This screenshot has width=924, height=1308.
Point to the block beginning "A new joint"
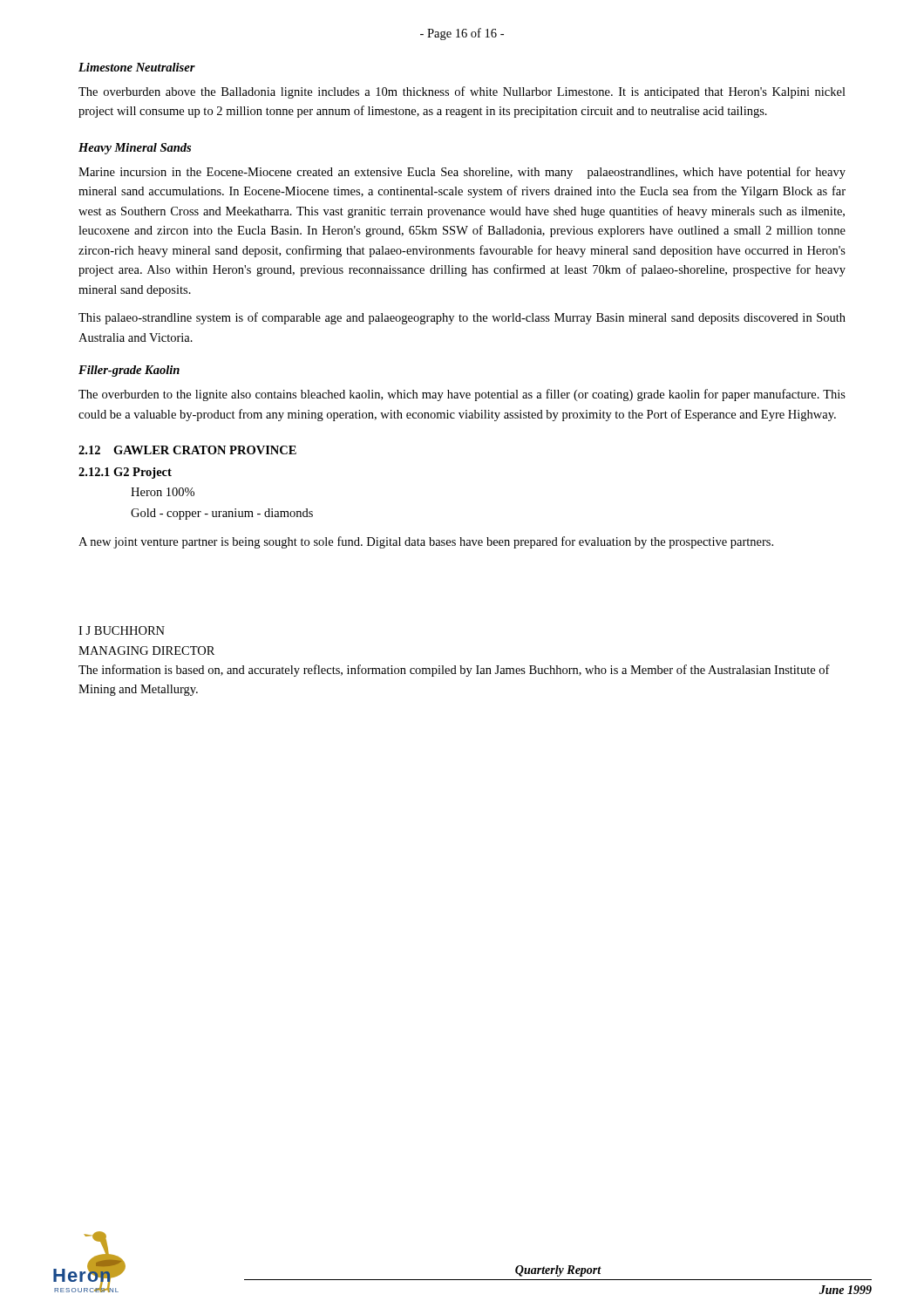pyautogui.click(x=426, y=541)
